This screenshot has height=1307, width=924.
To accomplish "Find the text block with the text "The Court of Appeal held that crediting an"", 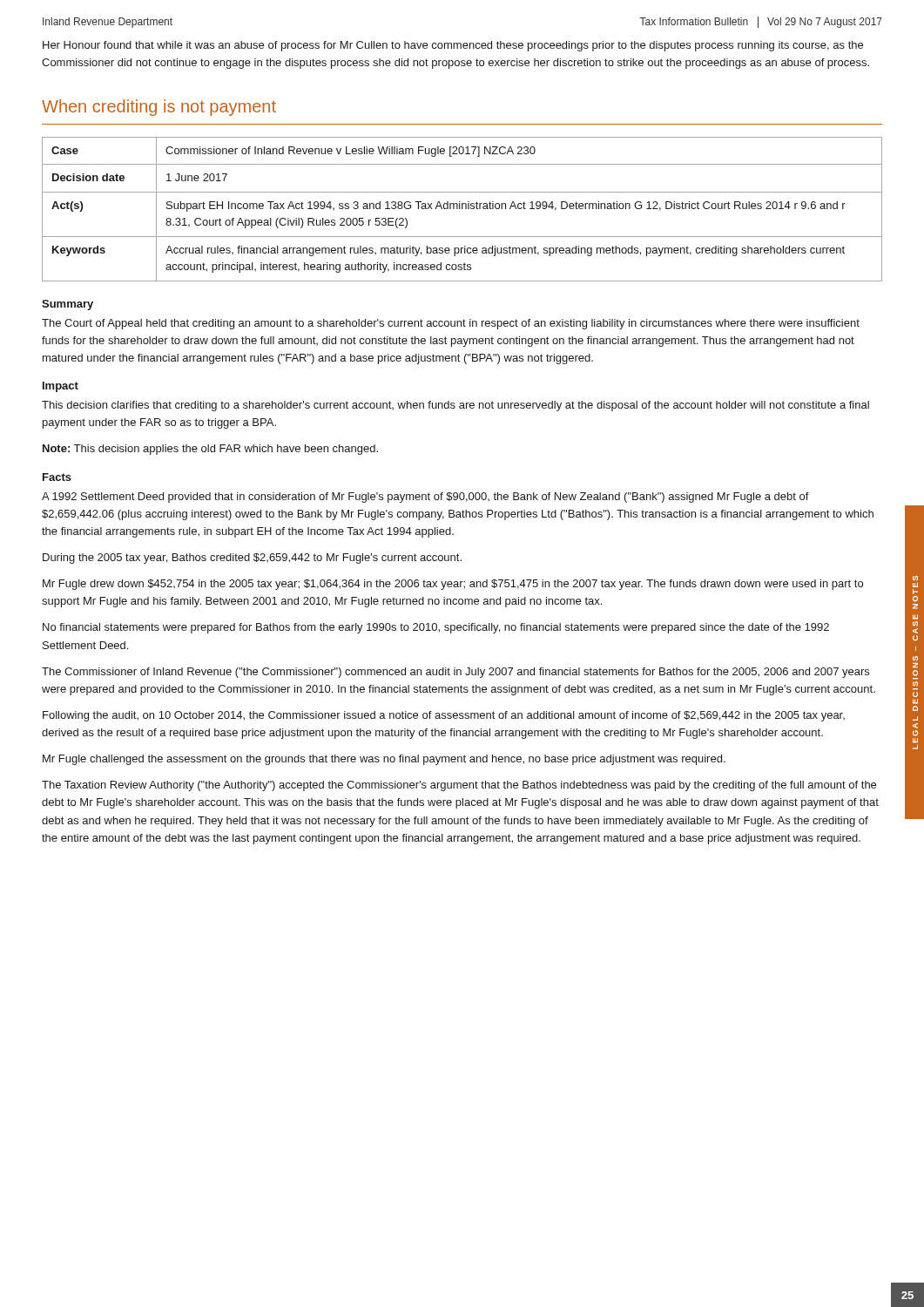I will (451, 340).
